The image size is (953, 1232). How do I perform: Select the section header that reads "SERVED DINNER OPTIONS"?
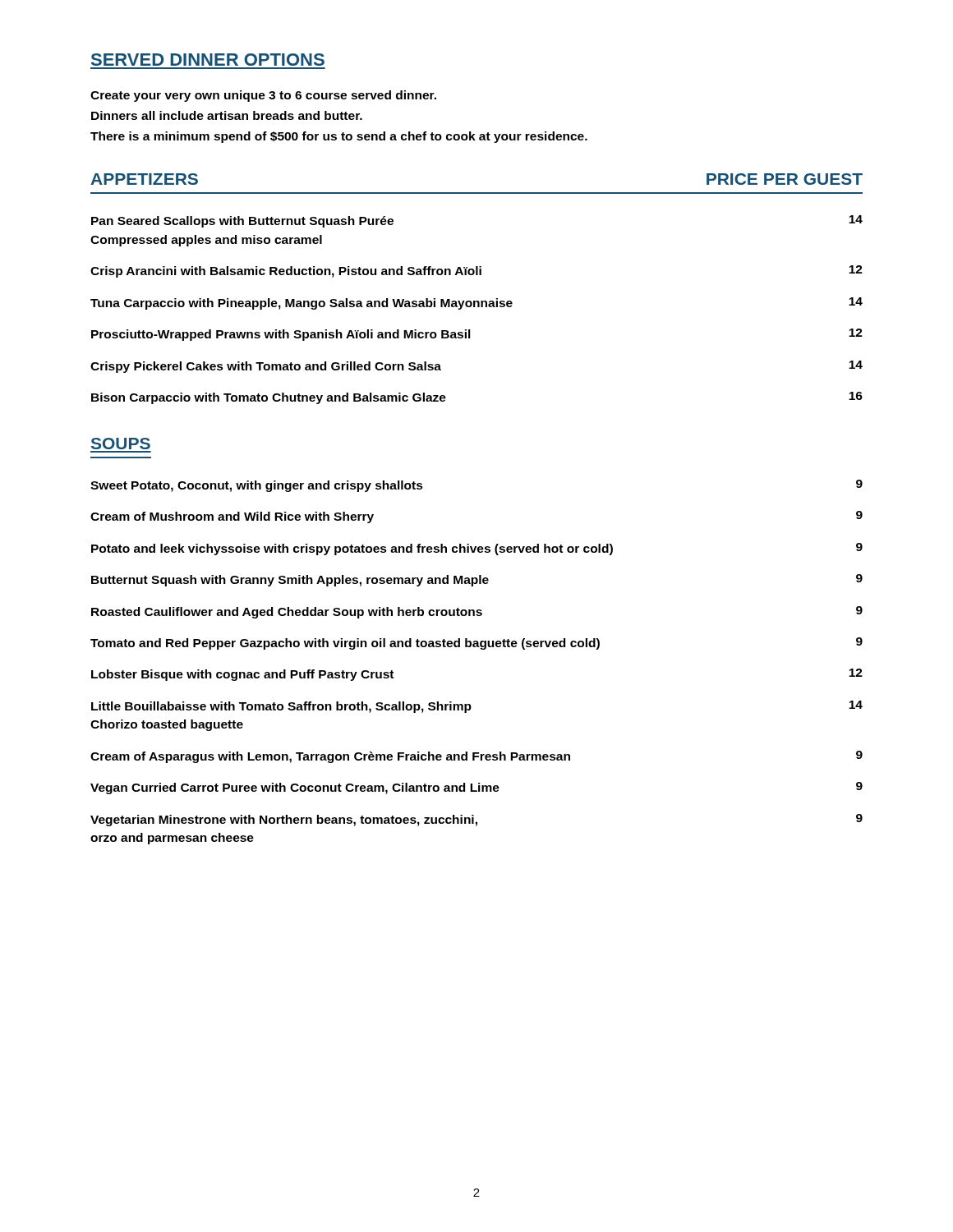point(208,60)
